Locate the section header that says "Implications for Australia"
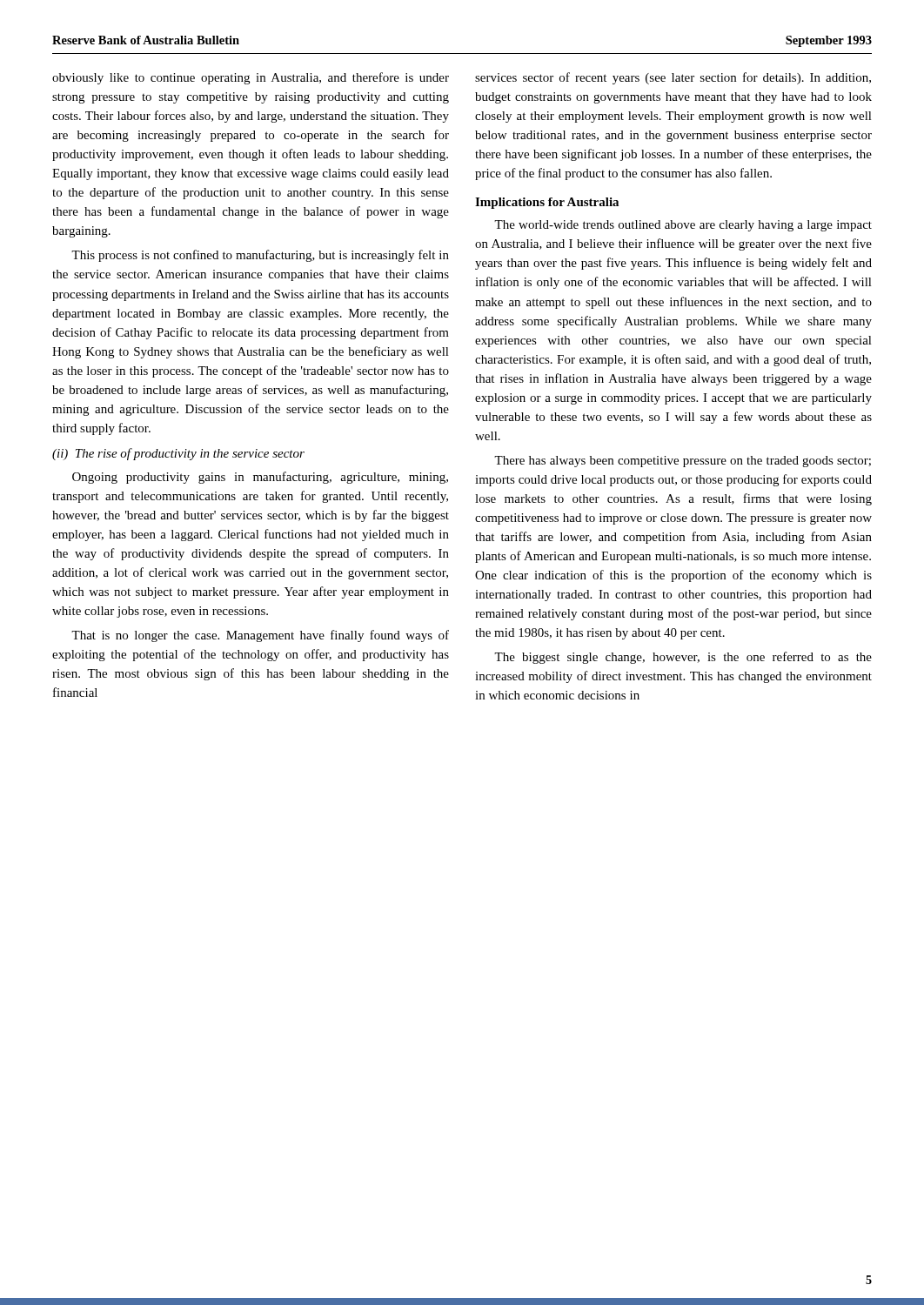Screen dimensions: 1305x924 tap(547, 202)
